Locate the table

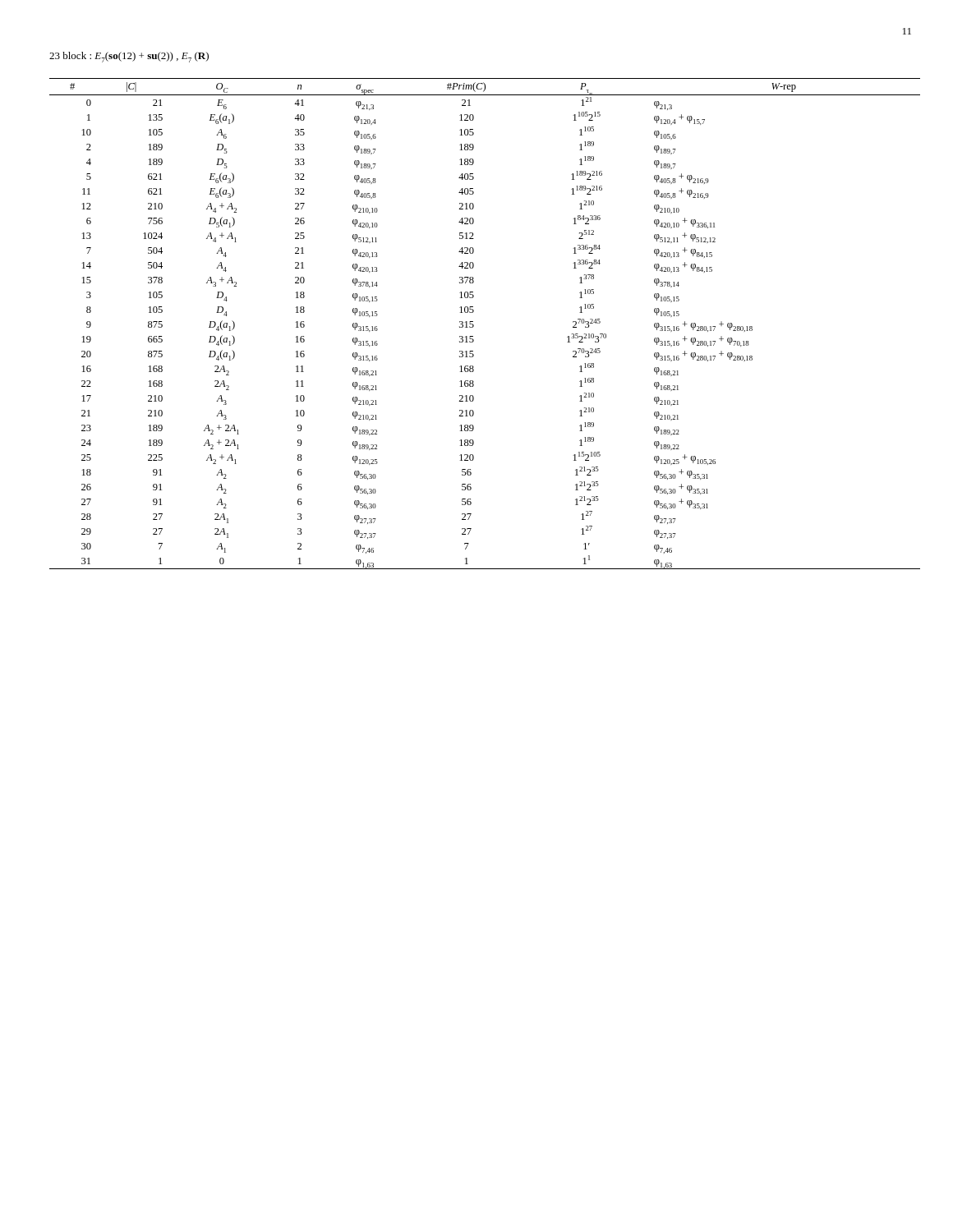[x=485, y=324]
